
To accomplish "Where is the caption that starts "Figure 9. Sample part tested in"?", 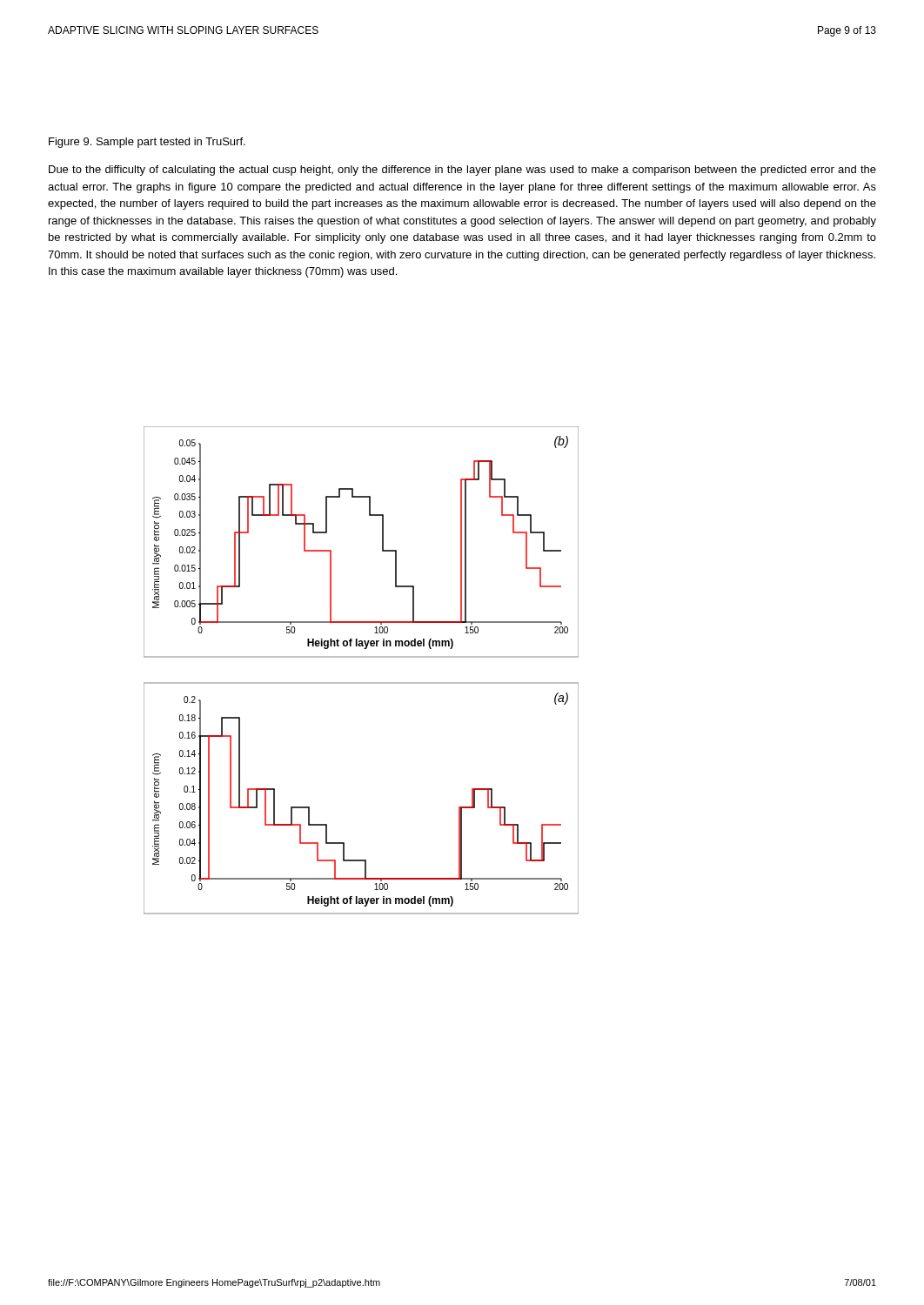I will tap(147, 141).
